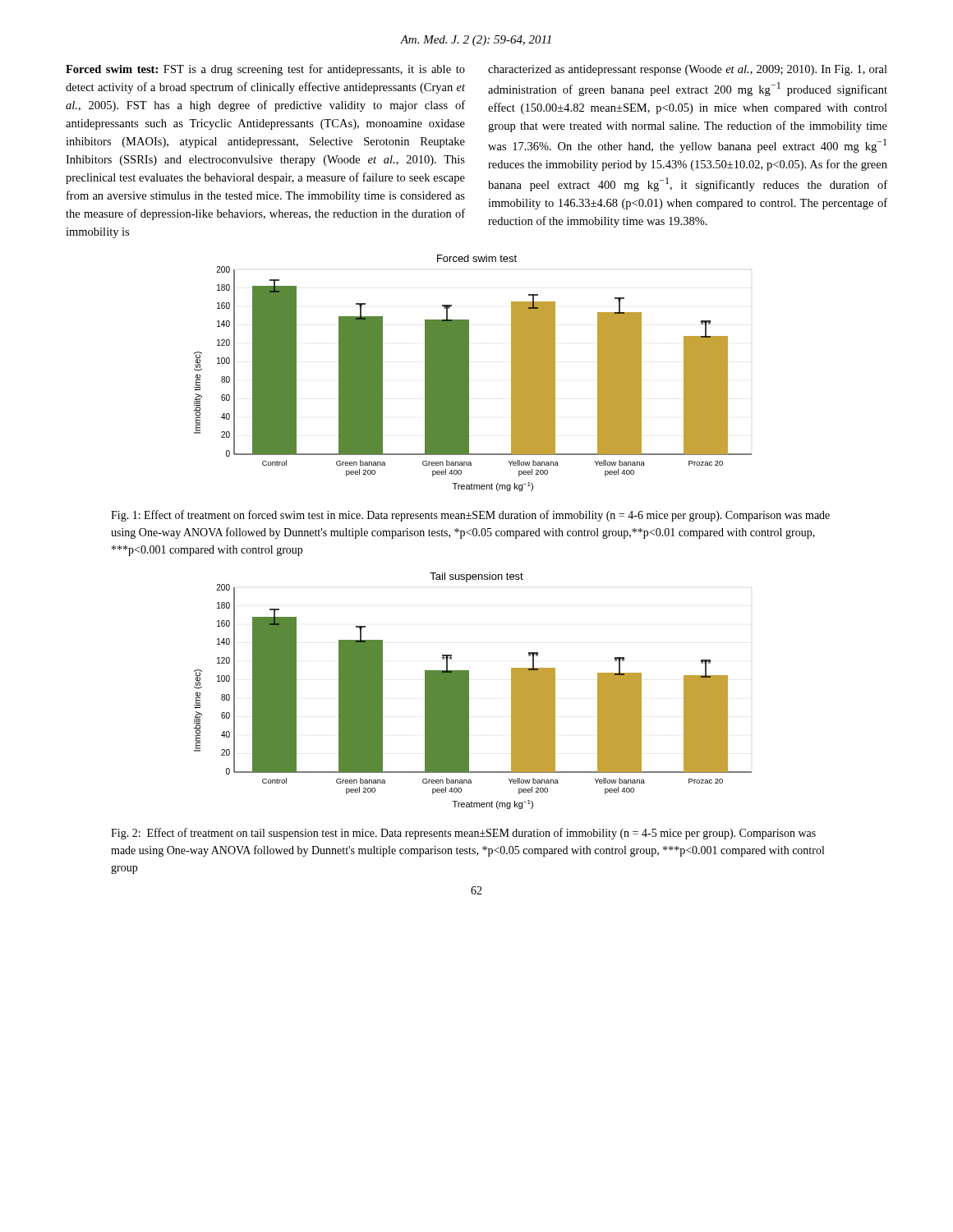Locate the caption that opens with "Fig. 2: Effect of"
Viewport: 953px width, 1232px height.
pyautogui.click(x=468, y=851)
